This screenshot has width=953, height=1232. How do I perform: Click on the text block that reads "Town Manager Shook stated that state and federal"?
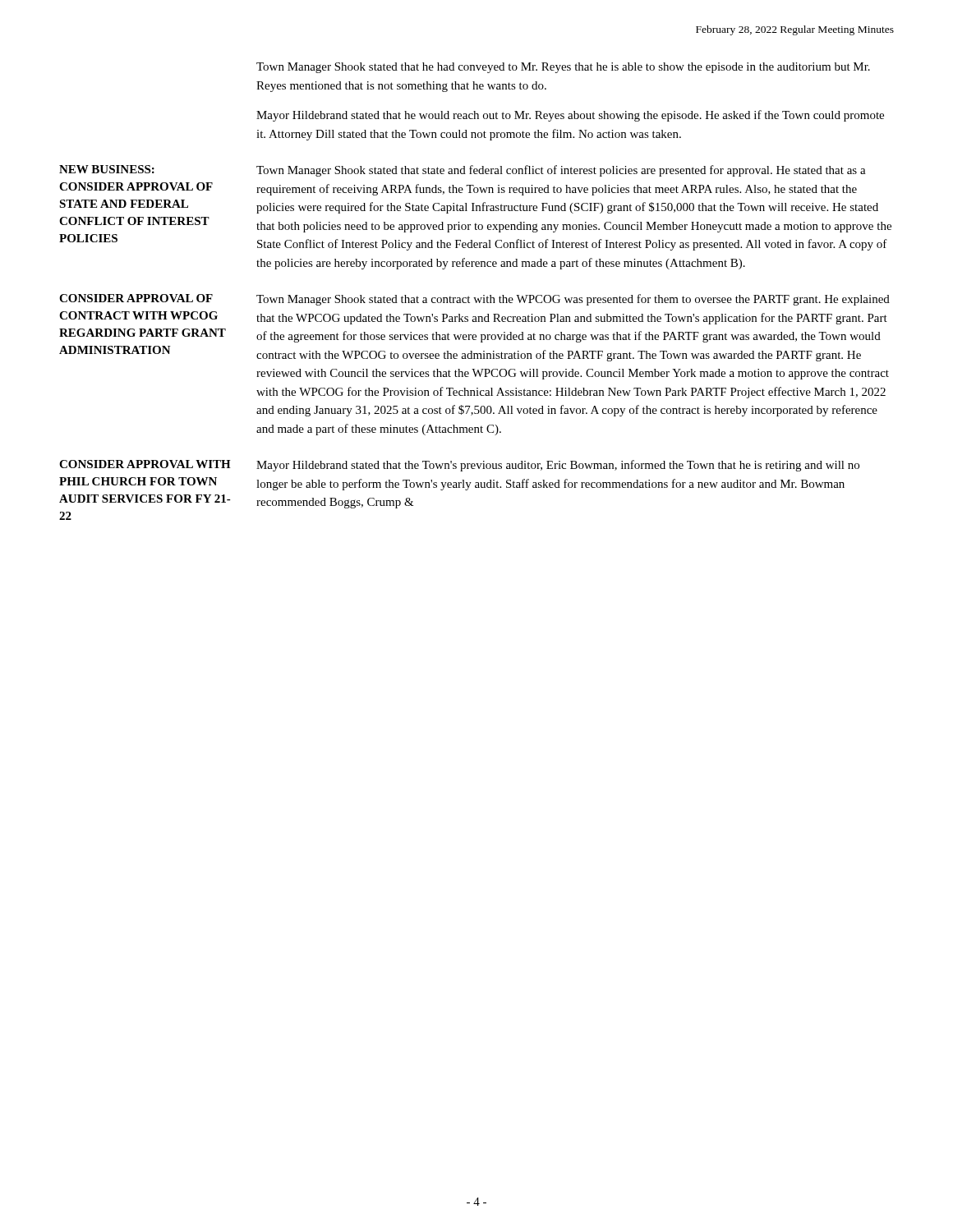point(575,216)
